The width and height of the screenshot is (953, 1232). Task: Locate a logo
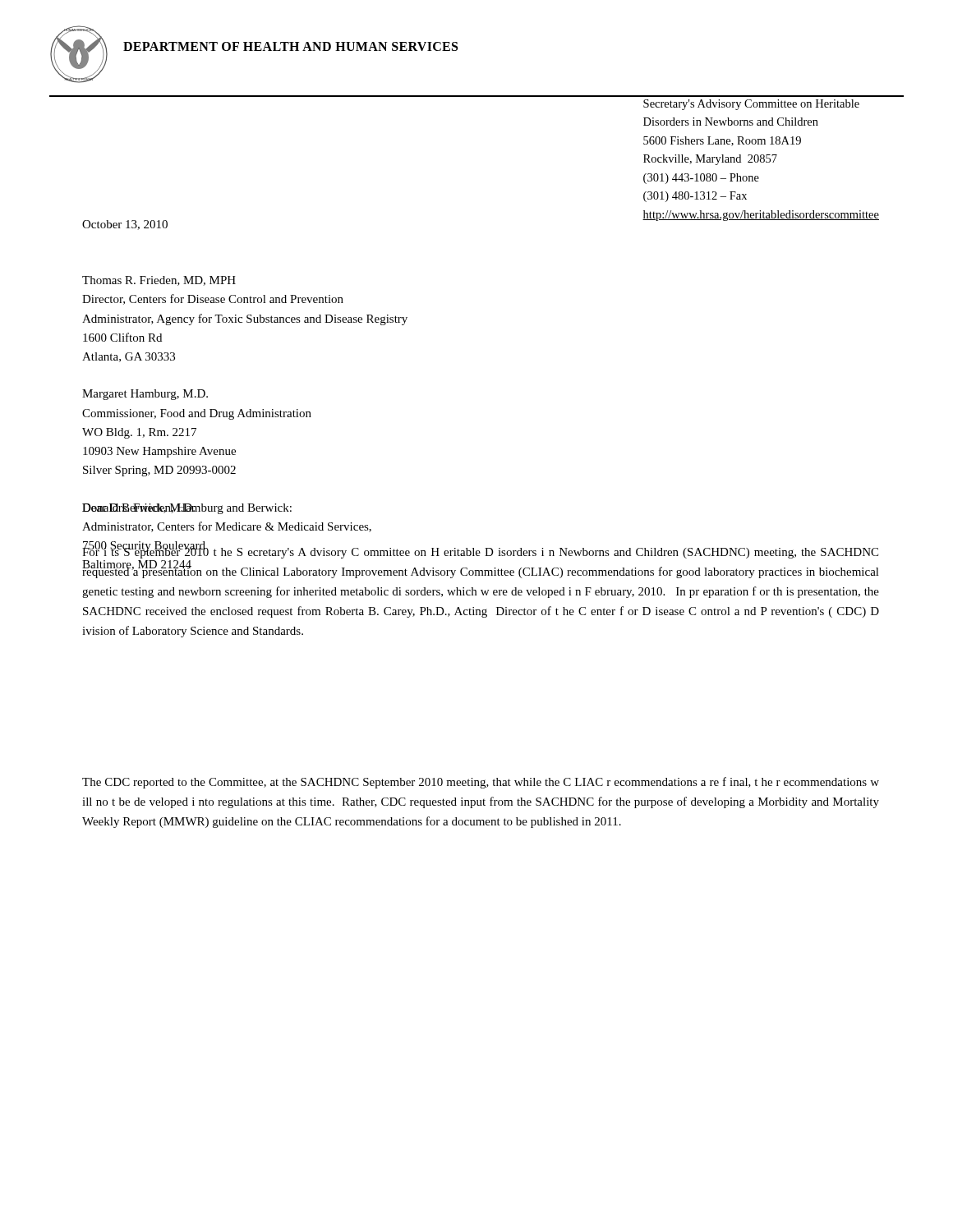[x=82, y=56]
